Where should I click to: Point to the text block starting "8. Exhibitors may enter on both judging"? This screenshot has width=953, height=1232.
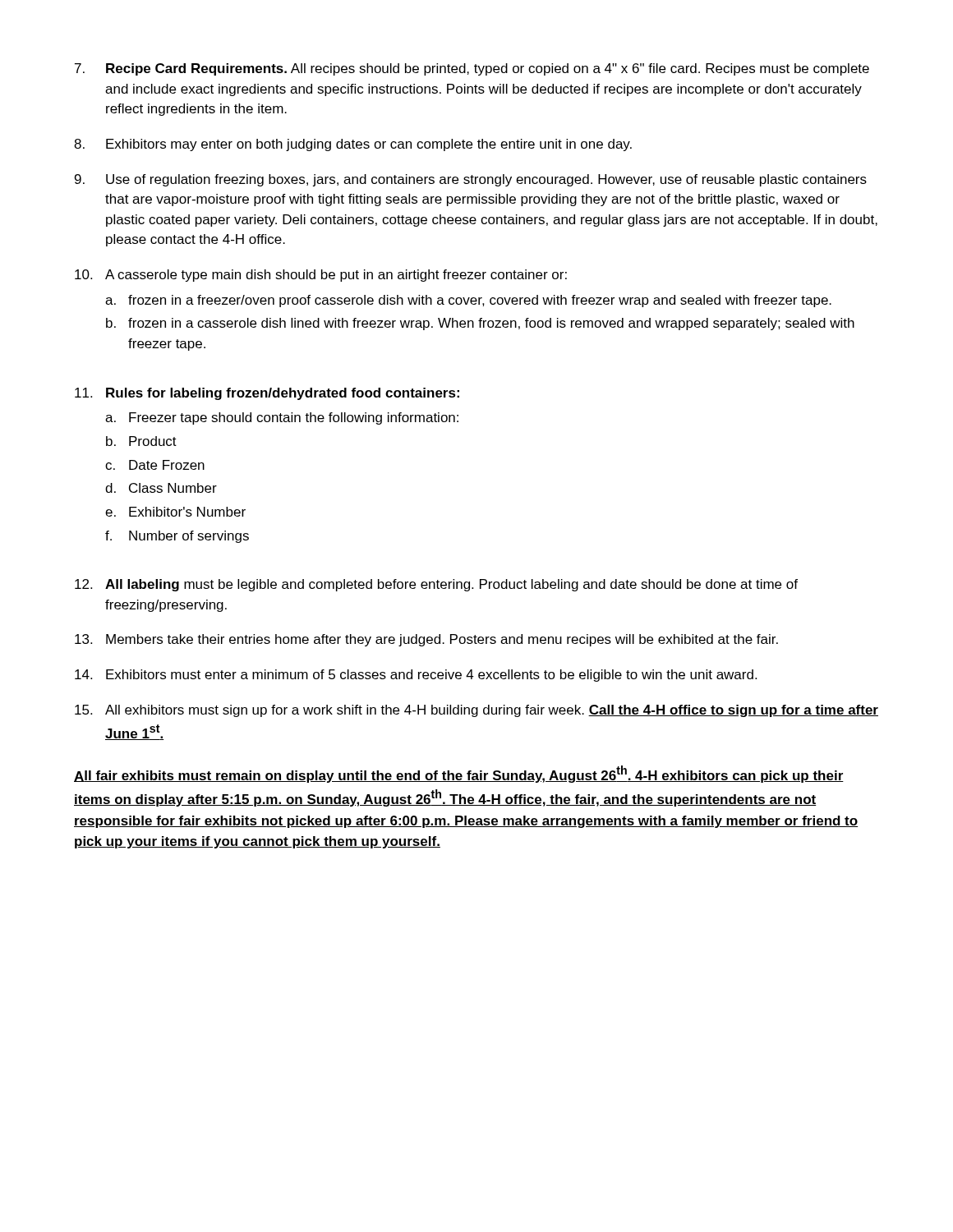476,145
